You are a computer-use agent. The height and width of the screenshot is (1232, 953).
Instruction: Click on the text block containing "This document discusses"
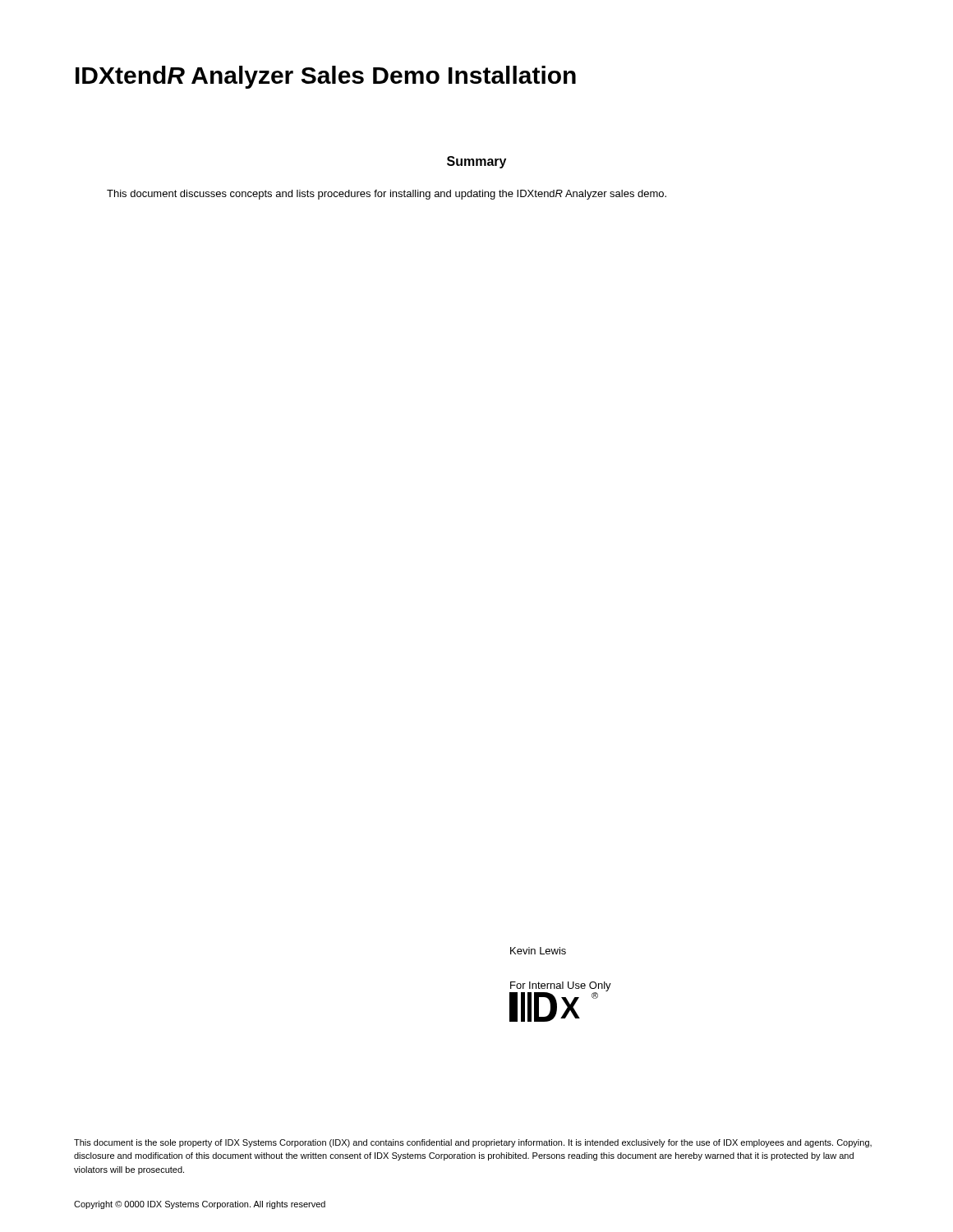click(387, 193)
